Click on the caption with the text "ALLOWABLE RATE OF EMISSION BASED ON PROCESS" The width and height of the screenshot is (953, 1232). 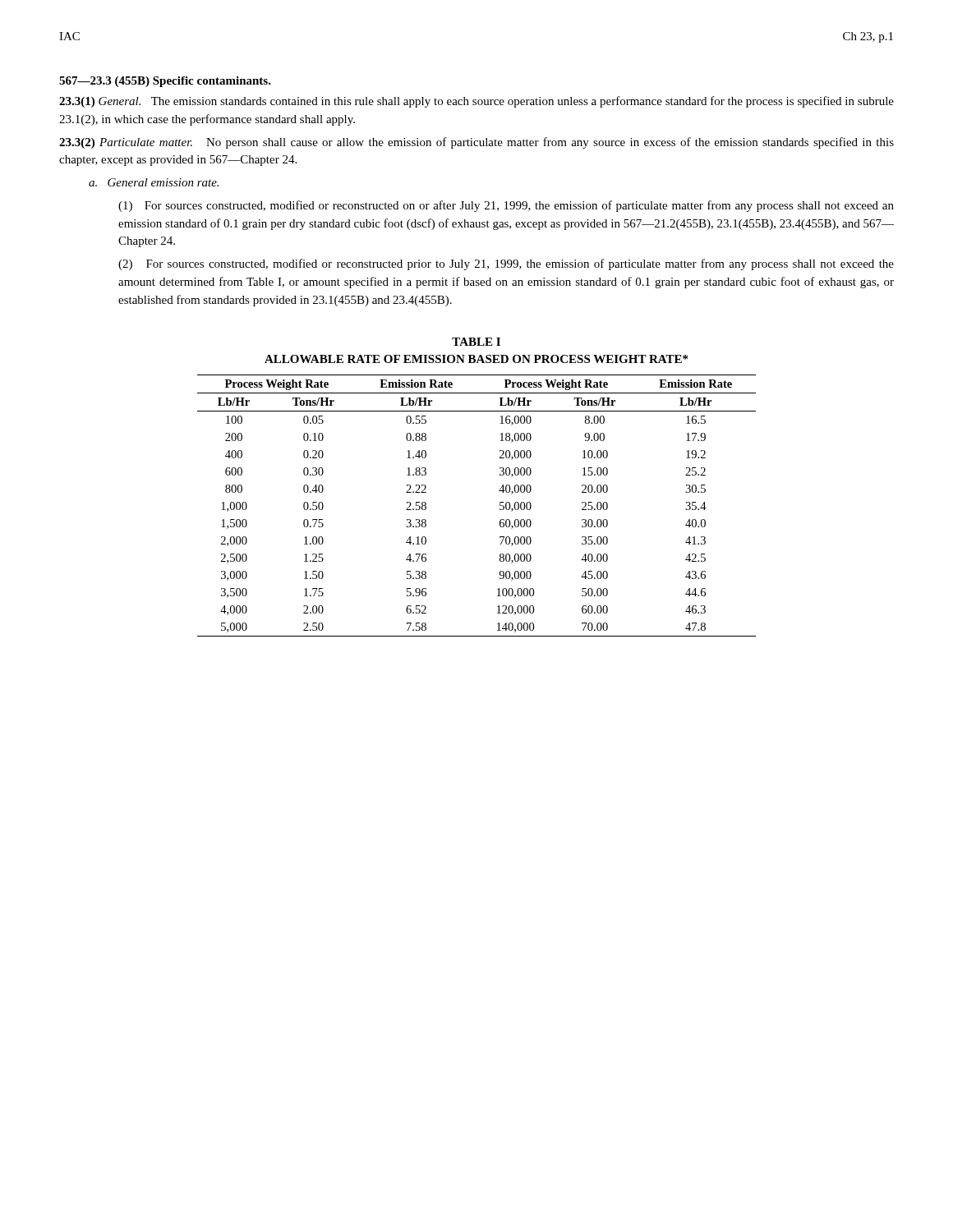pyautogui.click(x=476, y=359)
